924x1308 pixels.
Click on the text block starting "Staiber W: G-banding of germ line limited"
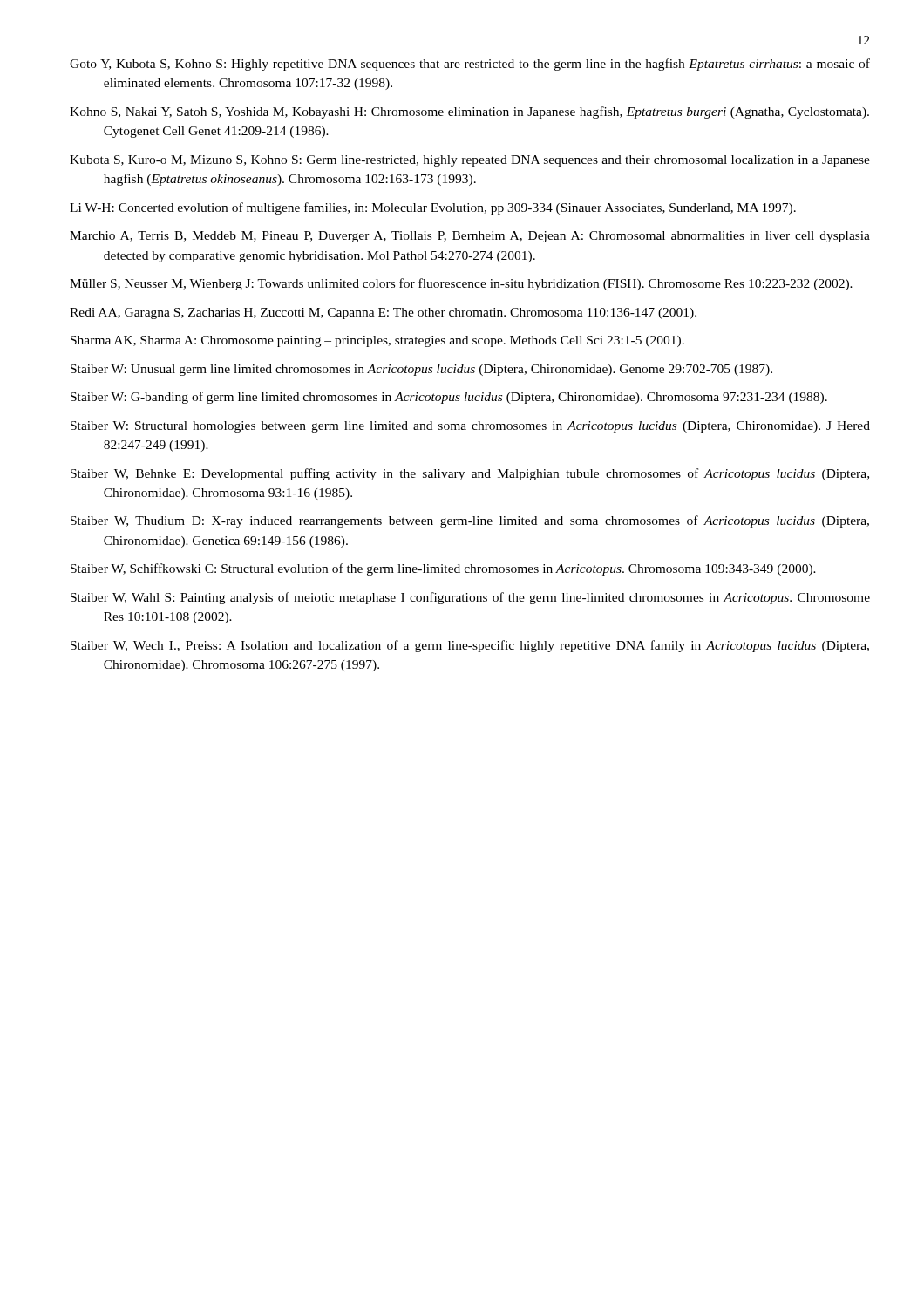coord(449,396)
